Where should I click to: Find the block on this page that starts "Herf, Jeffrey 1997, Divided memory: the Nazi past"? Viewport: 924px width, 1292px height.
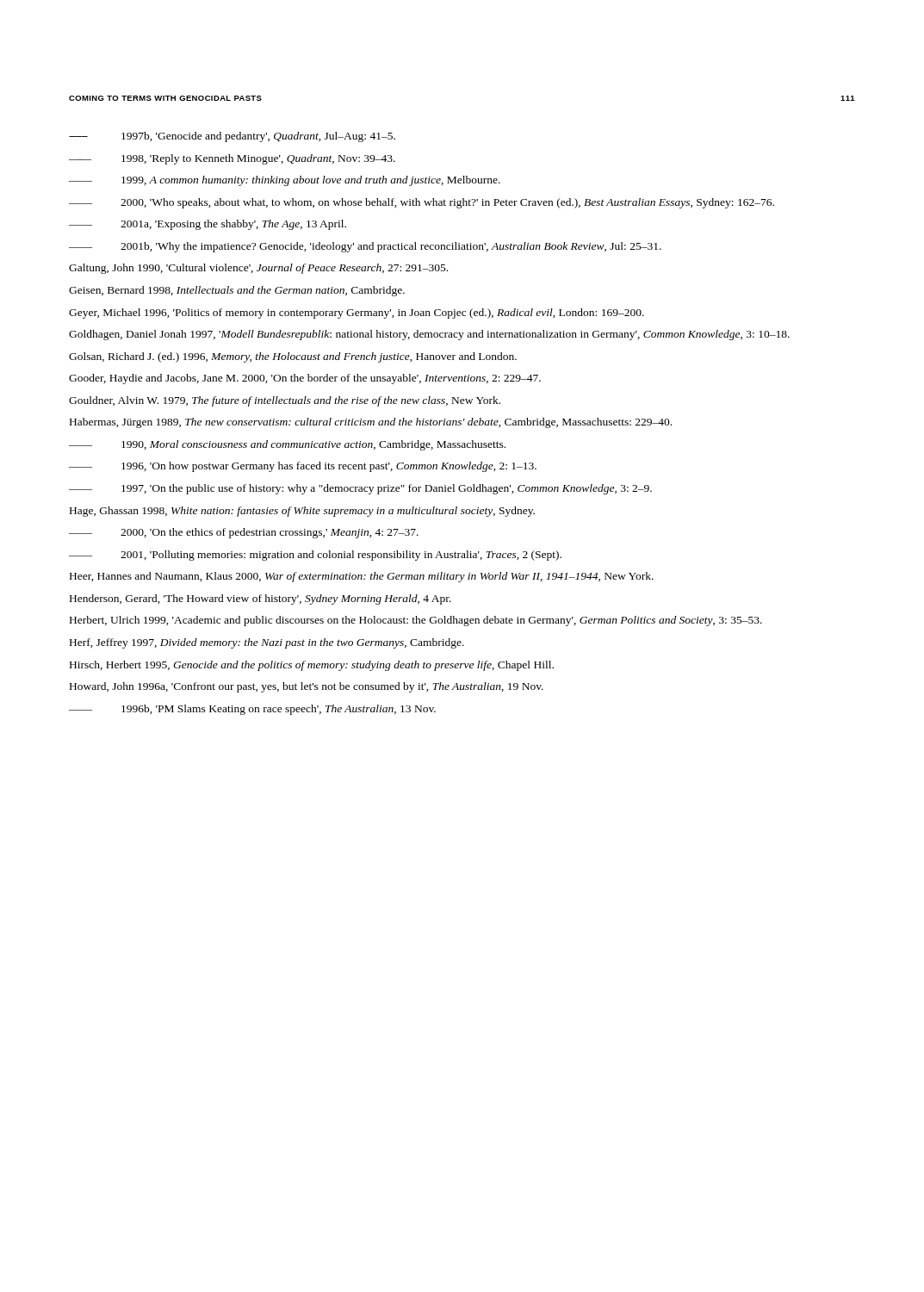click(x=267, y=642)
